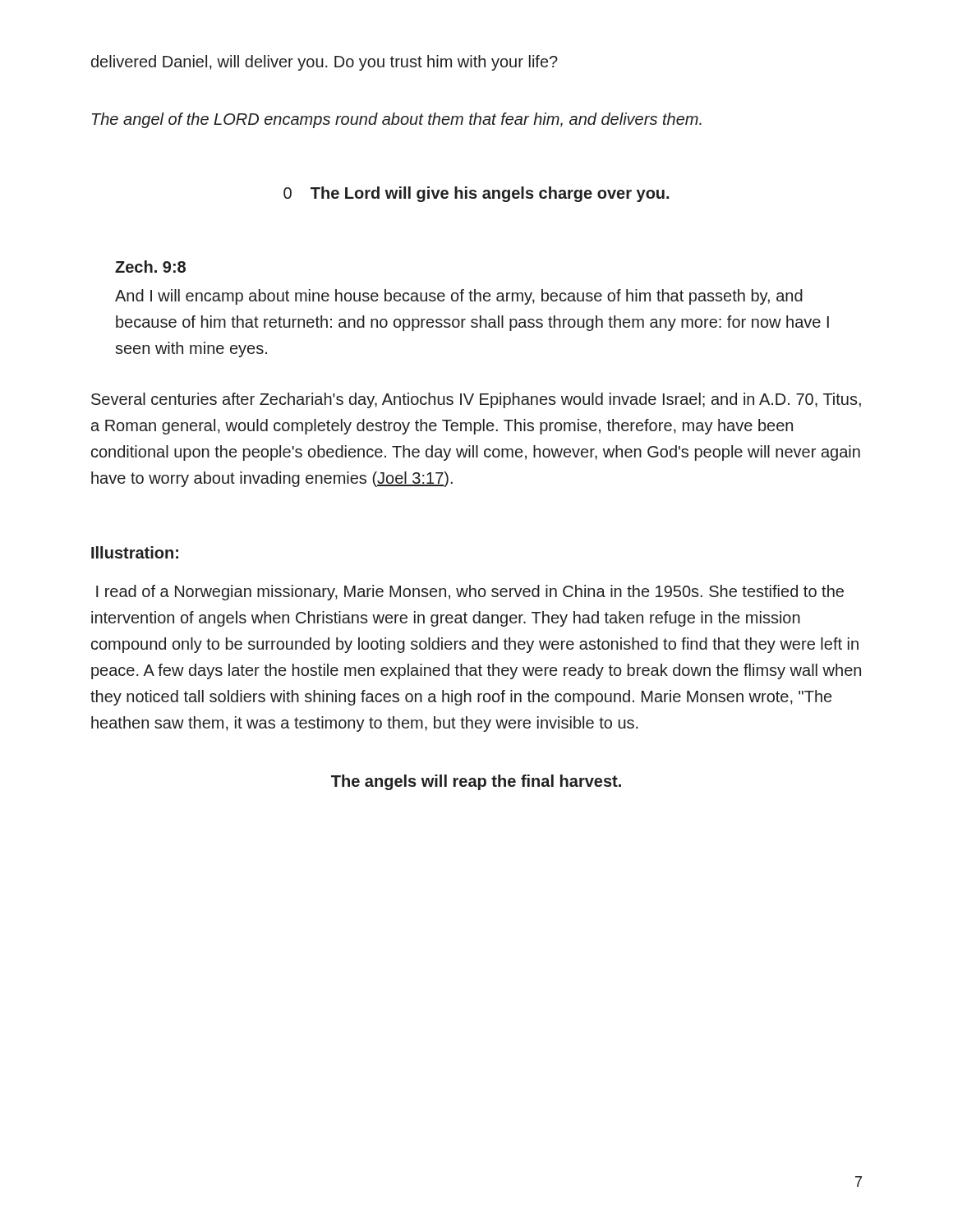Point to the block beginning "The angels will reap the"
953x1232 pixels.
pos(476,781)
